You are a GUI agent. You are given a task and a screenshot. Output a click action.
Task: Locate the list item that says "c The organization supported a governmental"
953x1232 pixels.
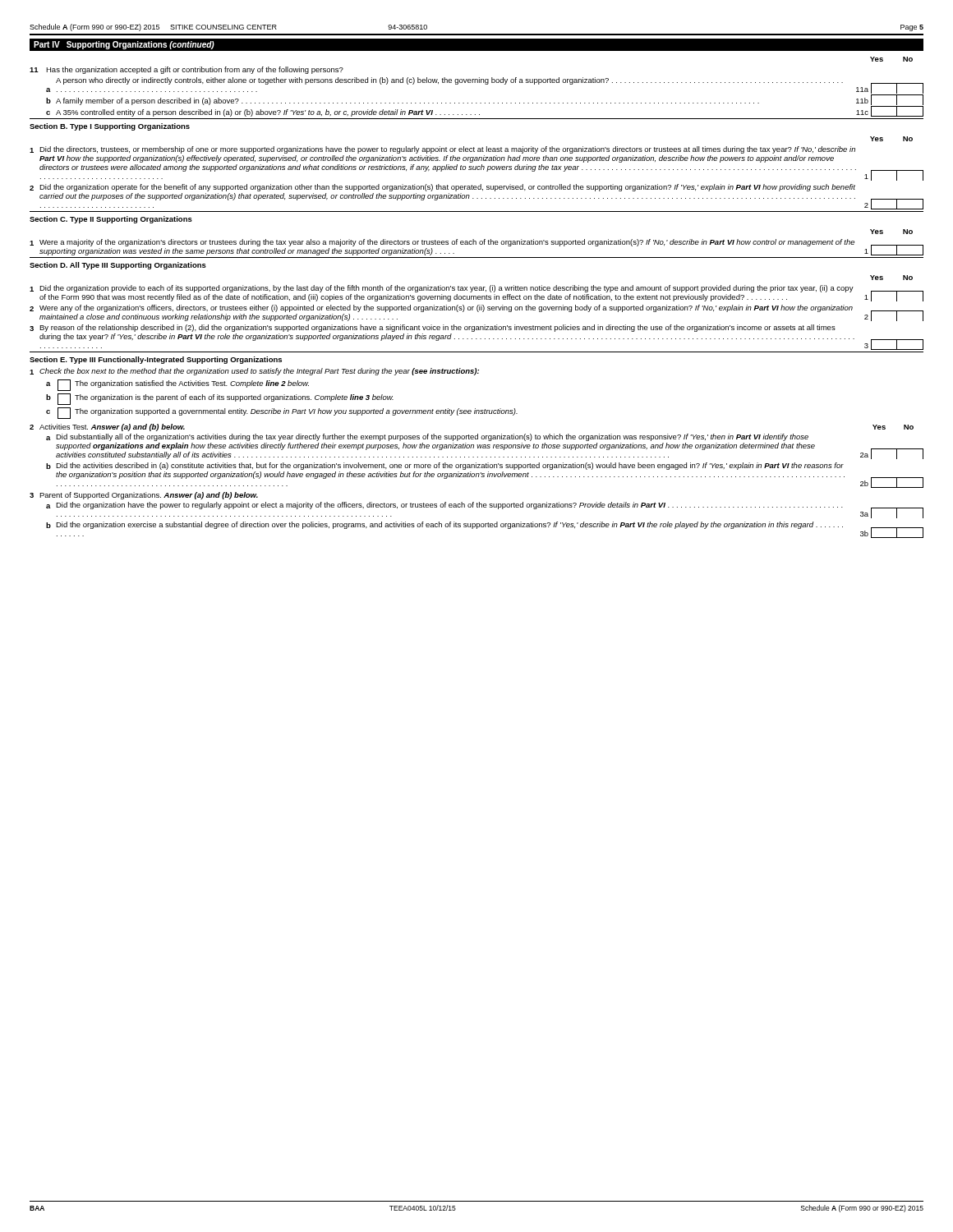point(282,413)
